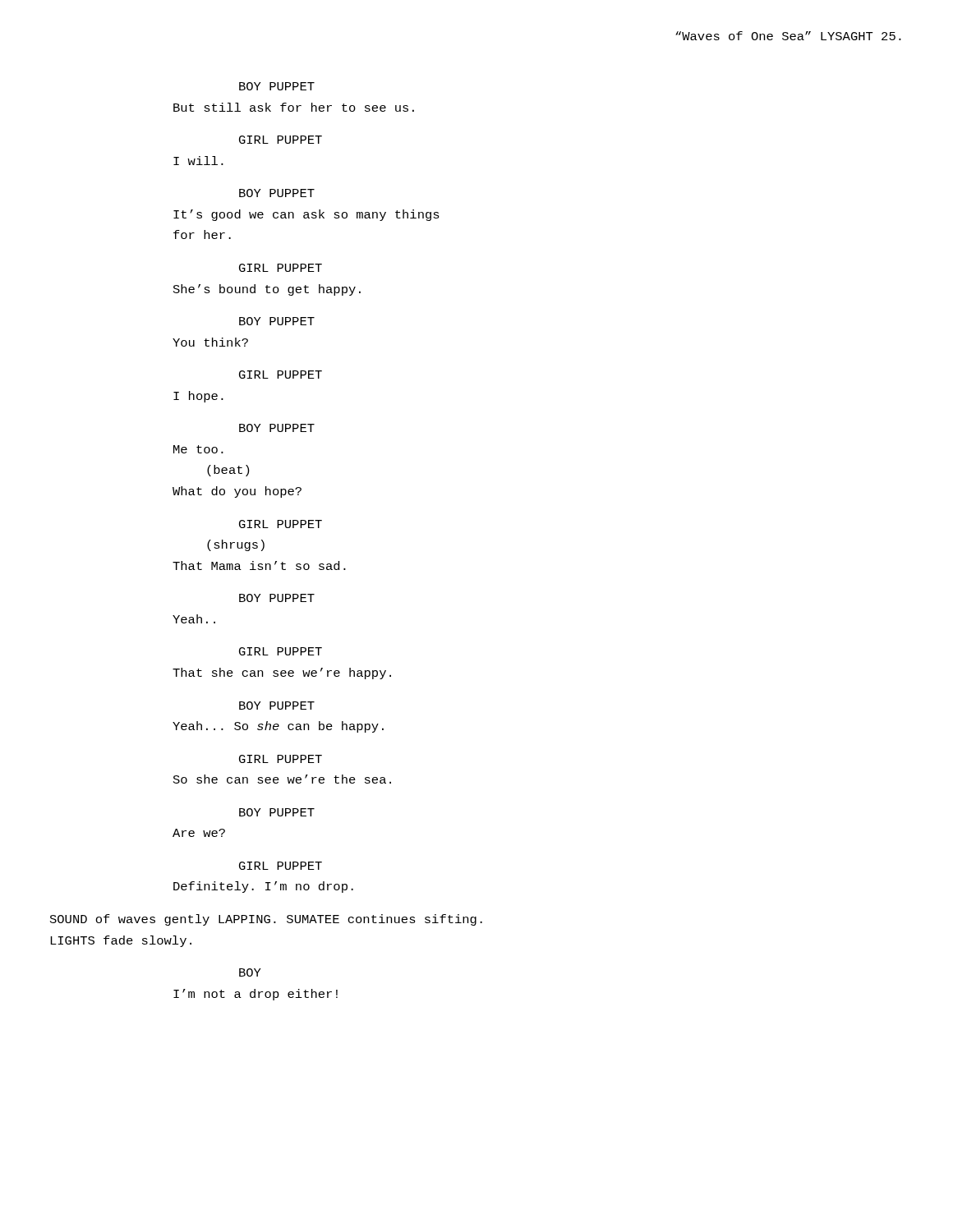Find the text block containing "BOY PUPPET But still ask for her to"

point(277,86)
